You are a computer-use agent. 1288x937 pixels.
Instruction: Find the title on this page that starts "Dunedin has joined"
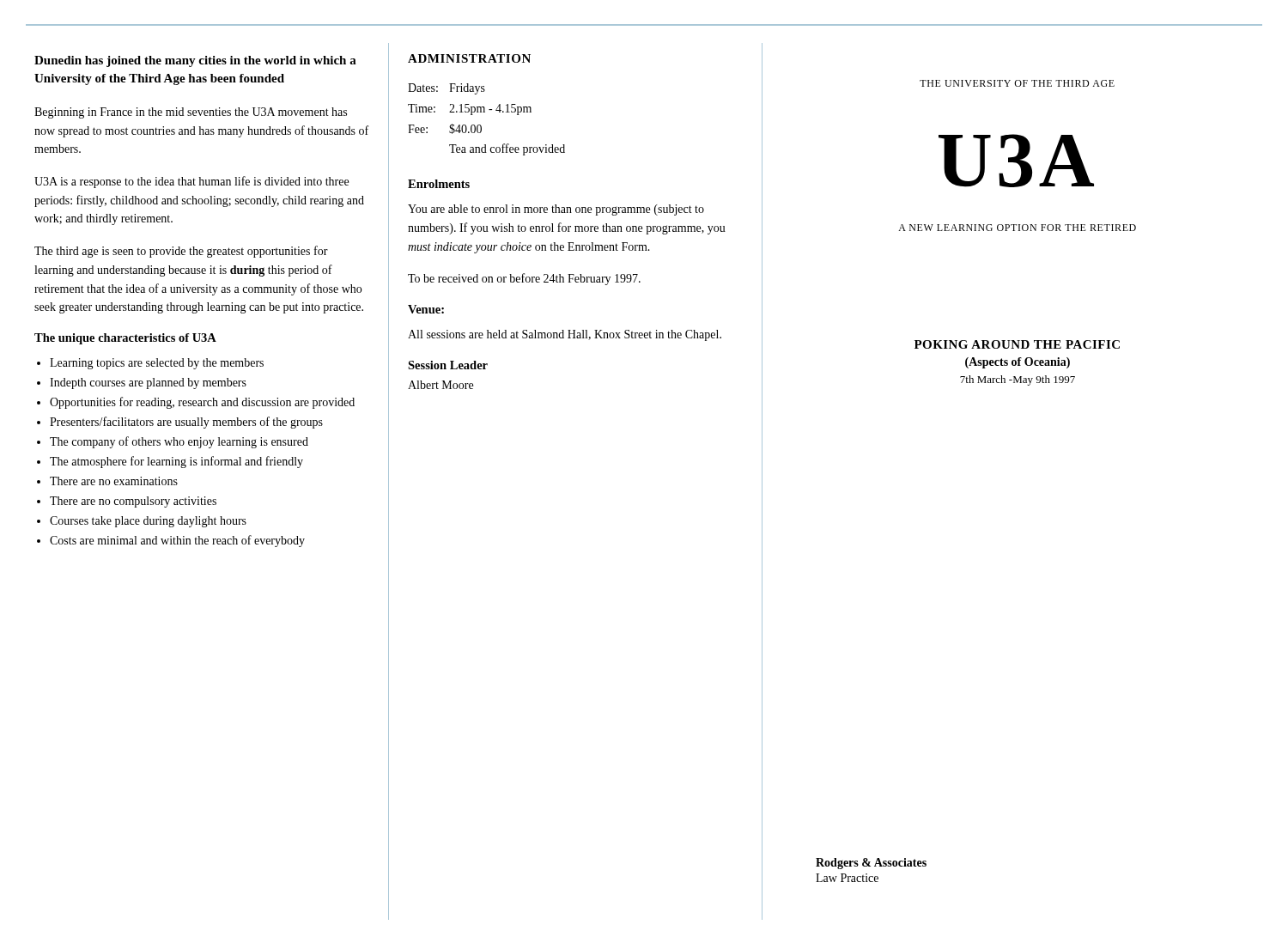pos(195,69)
